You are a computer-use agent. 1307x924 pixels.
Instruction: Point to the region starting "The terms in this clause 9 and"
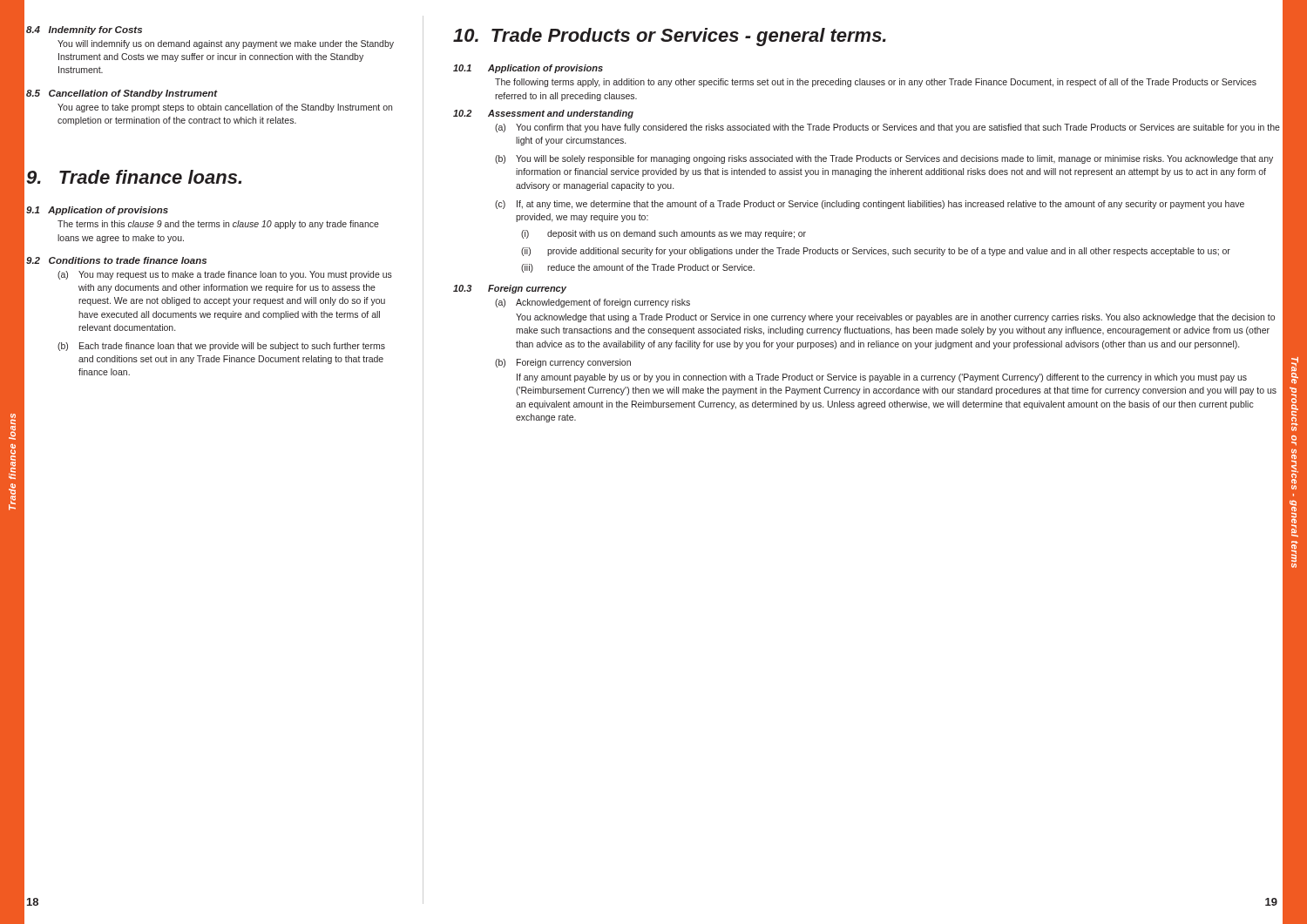pos(218,231)
